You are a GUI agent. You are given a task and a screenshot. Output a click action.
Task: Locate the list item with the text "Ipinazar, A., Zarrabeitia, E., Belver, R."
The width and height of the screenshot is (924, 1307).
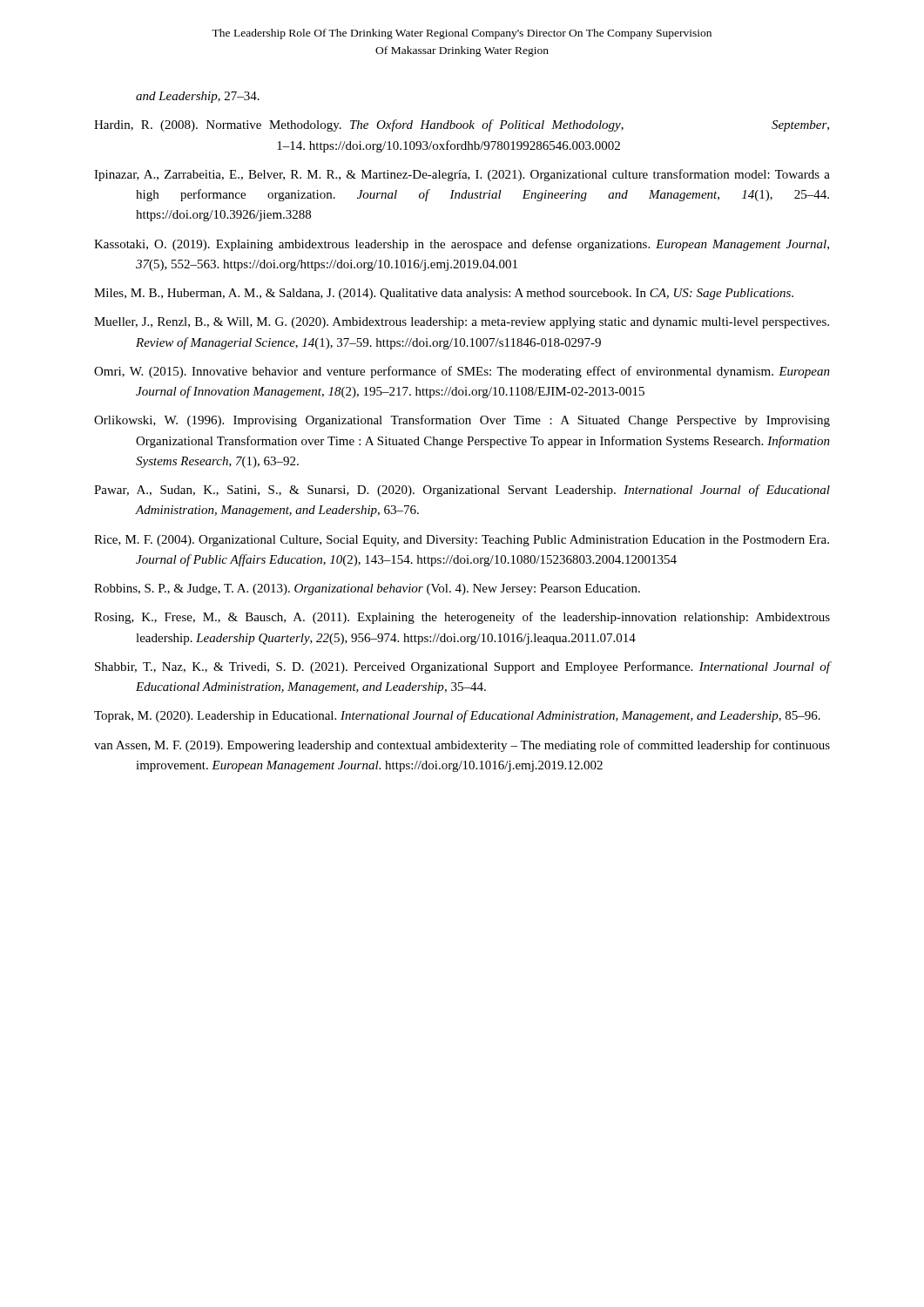(462, 194)
